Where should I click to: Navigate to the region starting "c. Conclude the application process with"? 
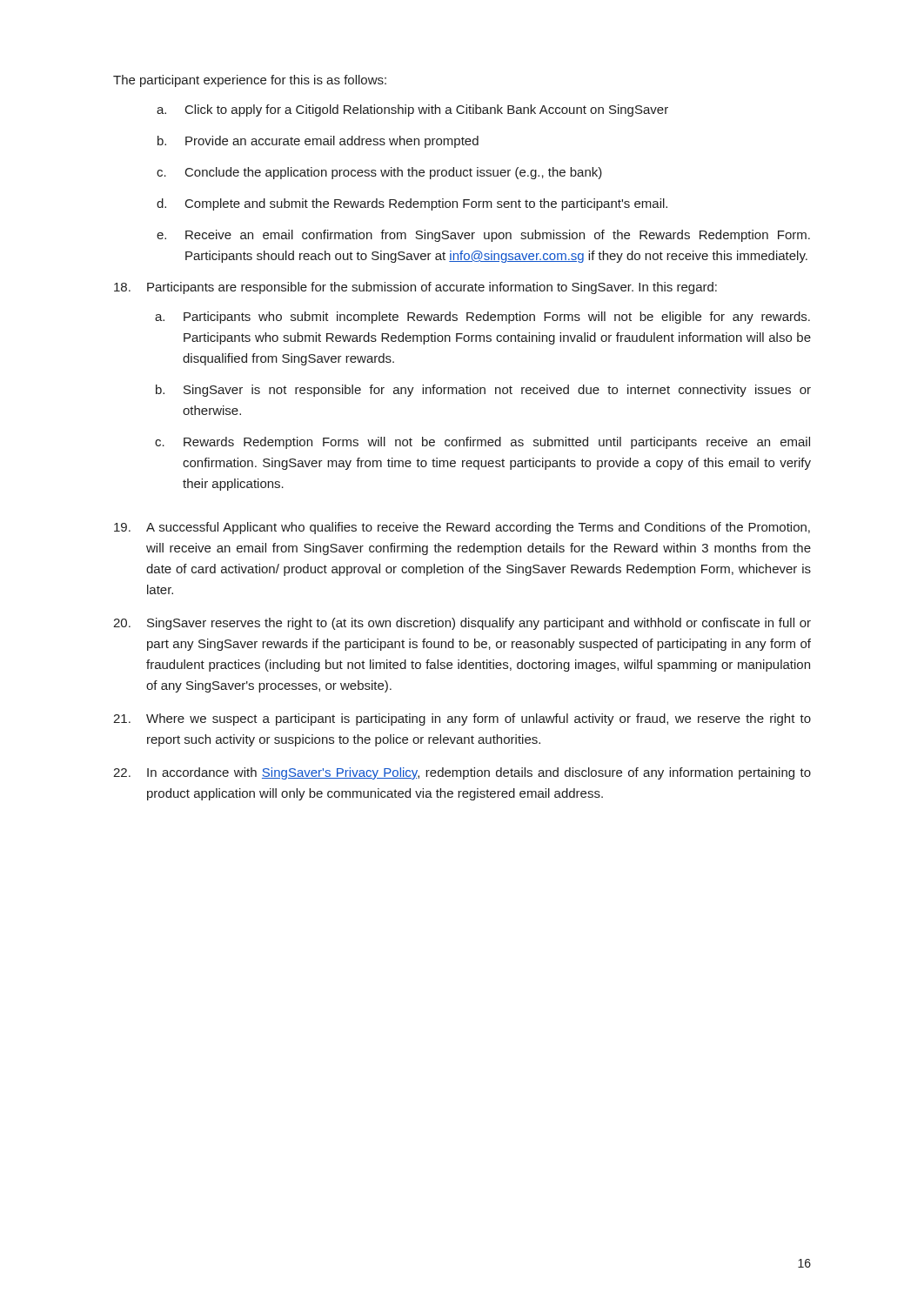484,172
